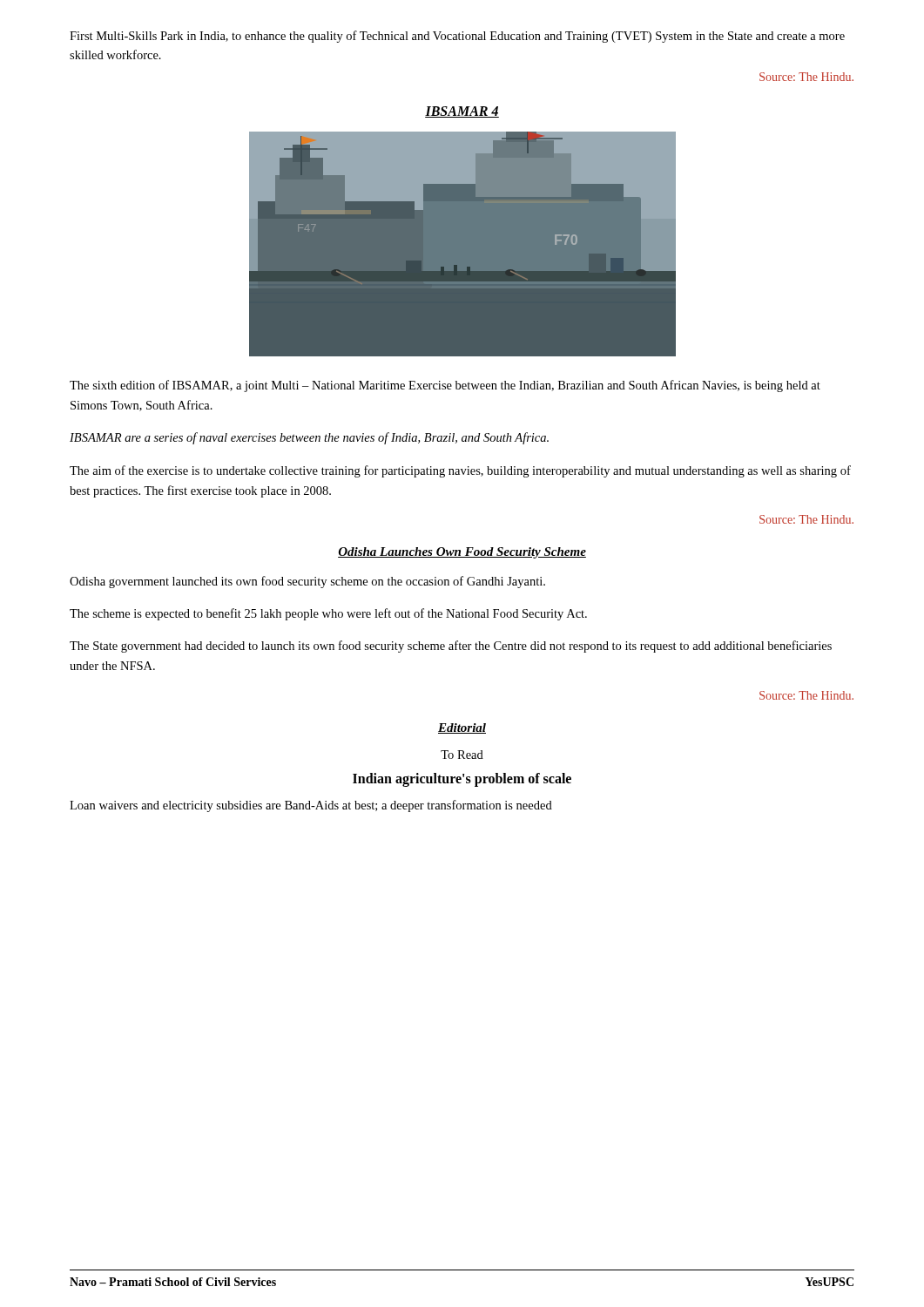The width and height of the screenshot is (924, 1307).
Task: Locate the text starting "Indian agriculture's problem of scale"
Action: pos(462,778)
